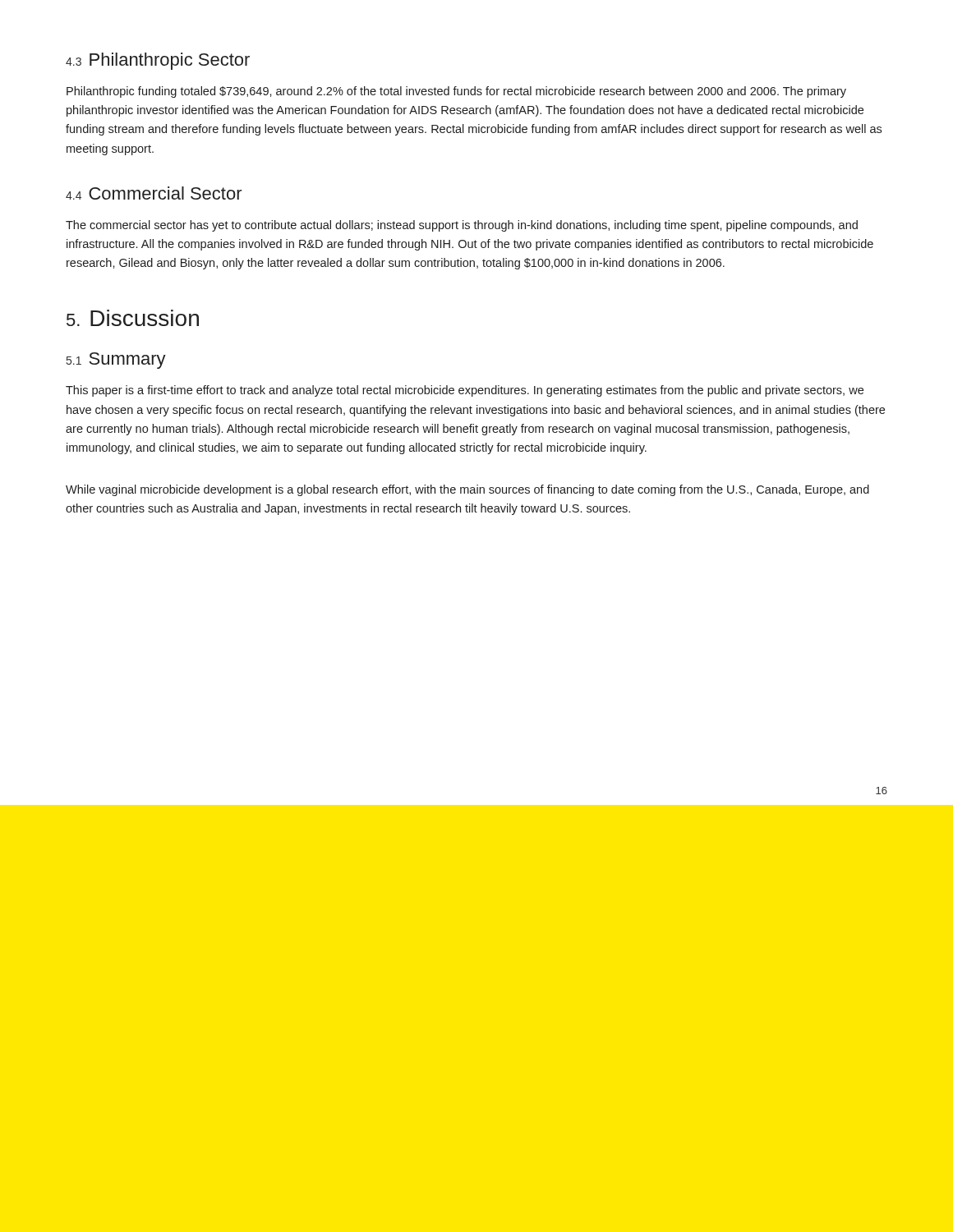Select the text starting "5. Discussion"
Screen dimensions: 1232x953
tap(133, 319)
